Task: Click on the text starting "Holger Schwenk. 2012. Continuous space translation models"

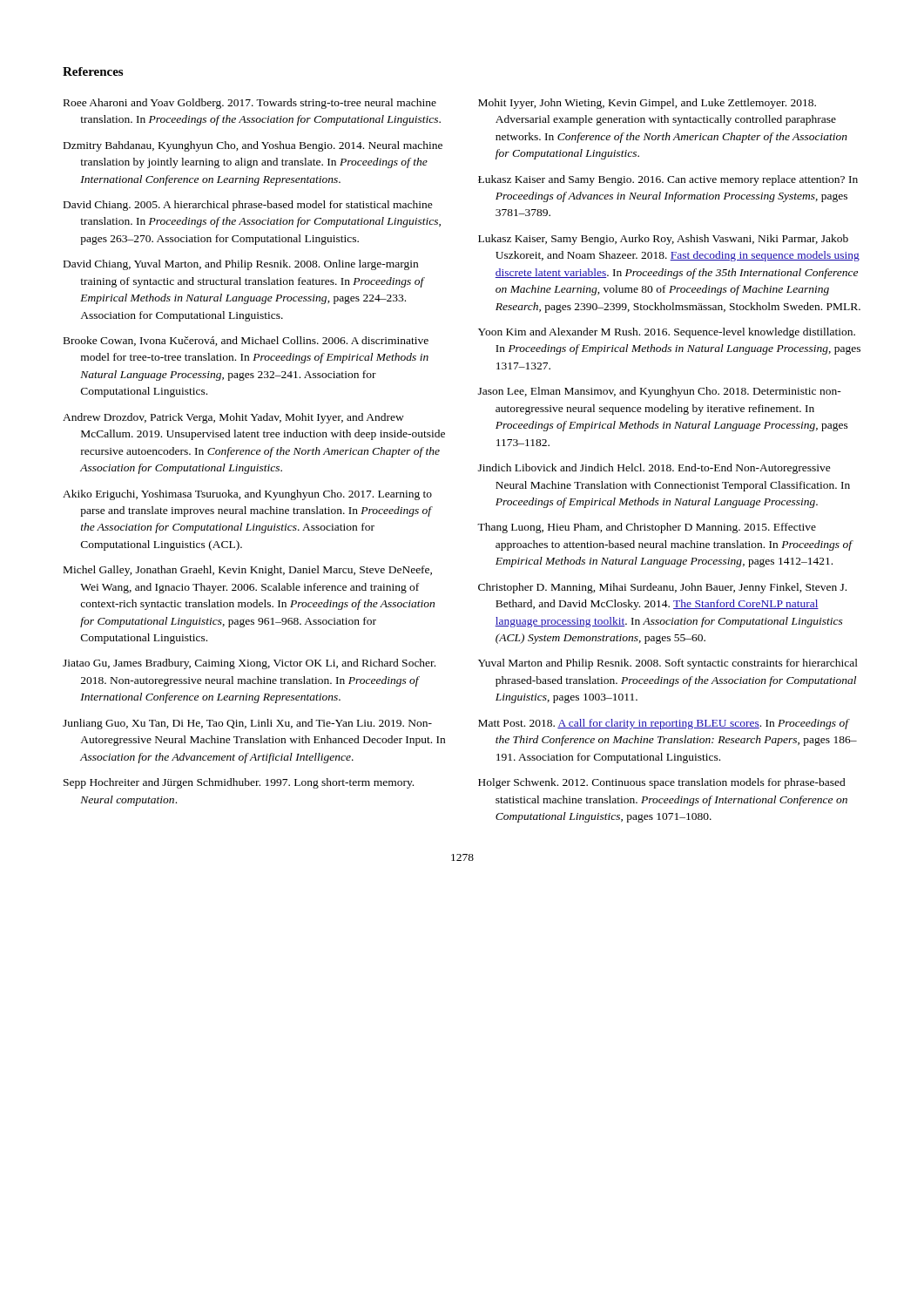Action: pos(663,799)
